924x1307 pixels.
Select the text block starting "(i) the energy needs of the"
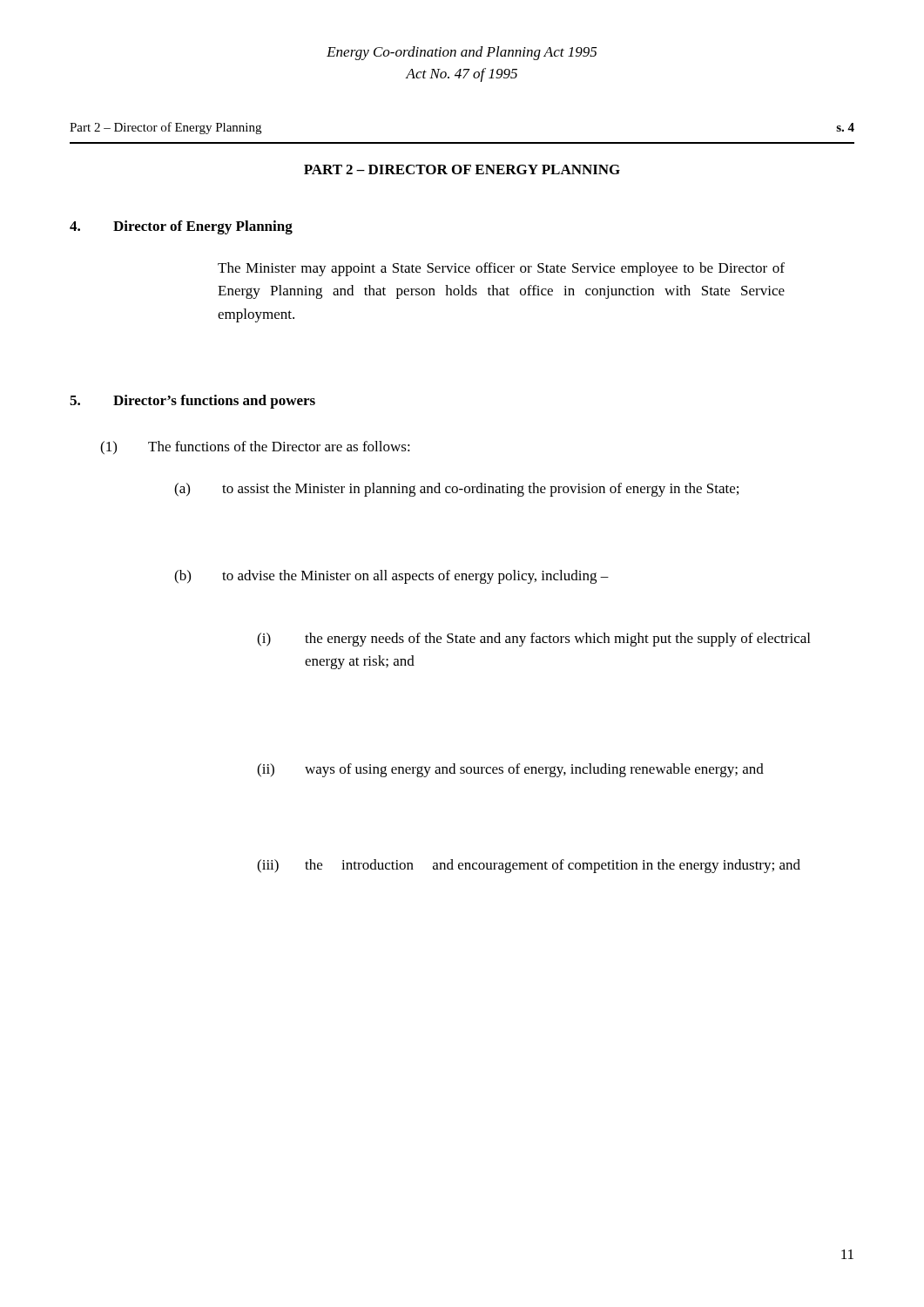coord(534,650)
